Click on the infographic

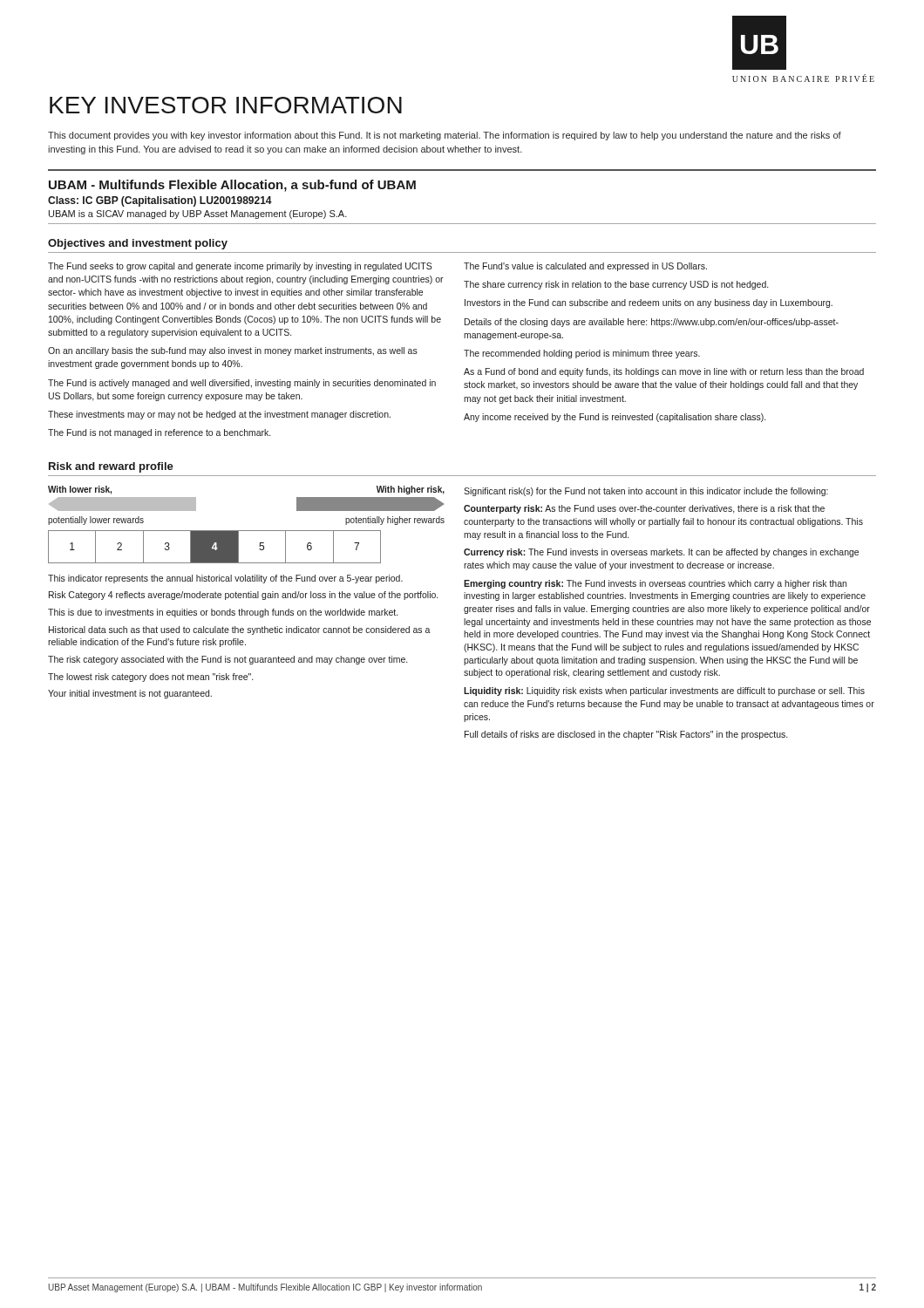click(246, 524)
